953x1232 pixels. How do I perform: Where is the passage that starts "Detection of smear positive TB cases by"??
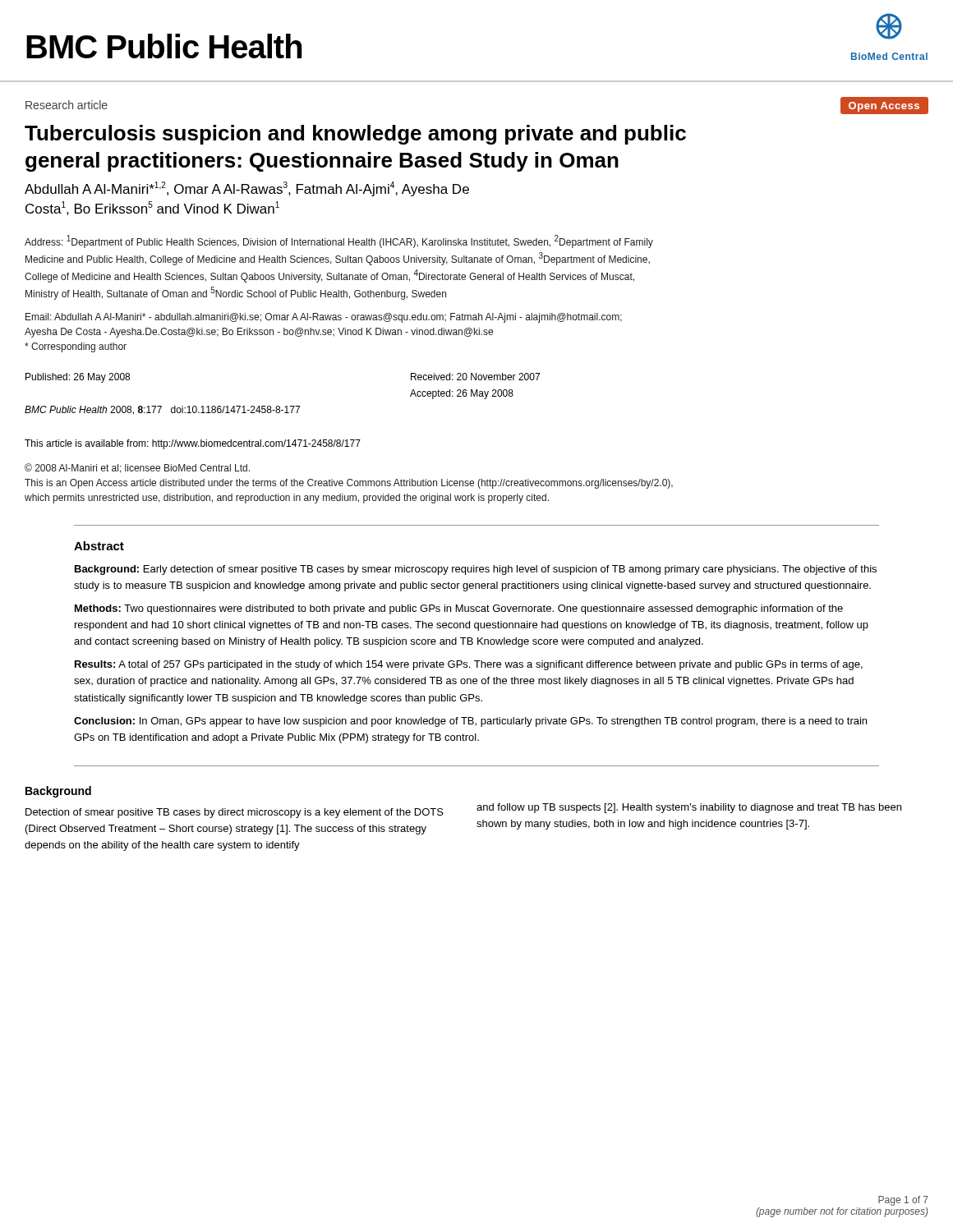pos(234,828)
